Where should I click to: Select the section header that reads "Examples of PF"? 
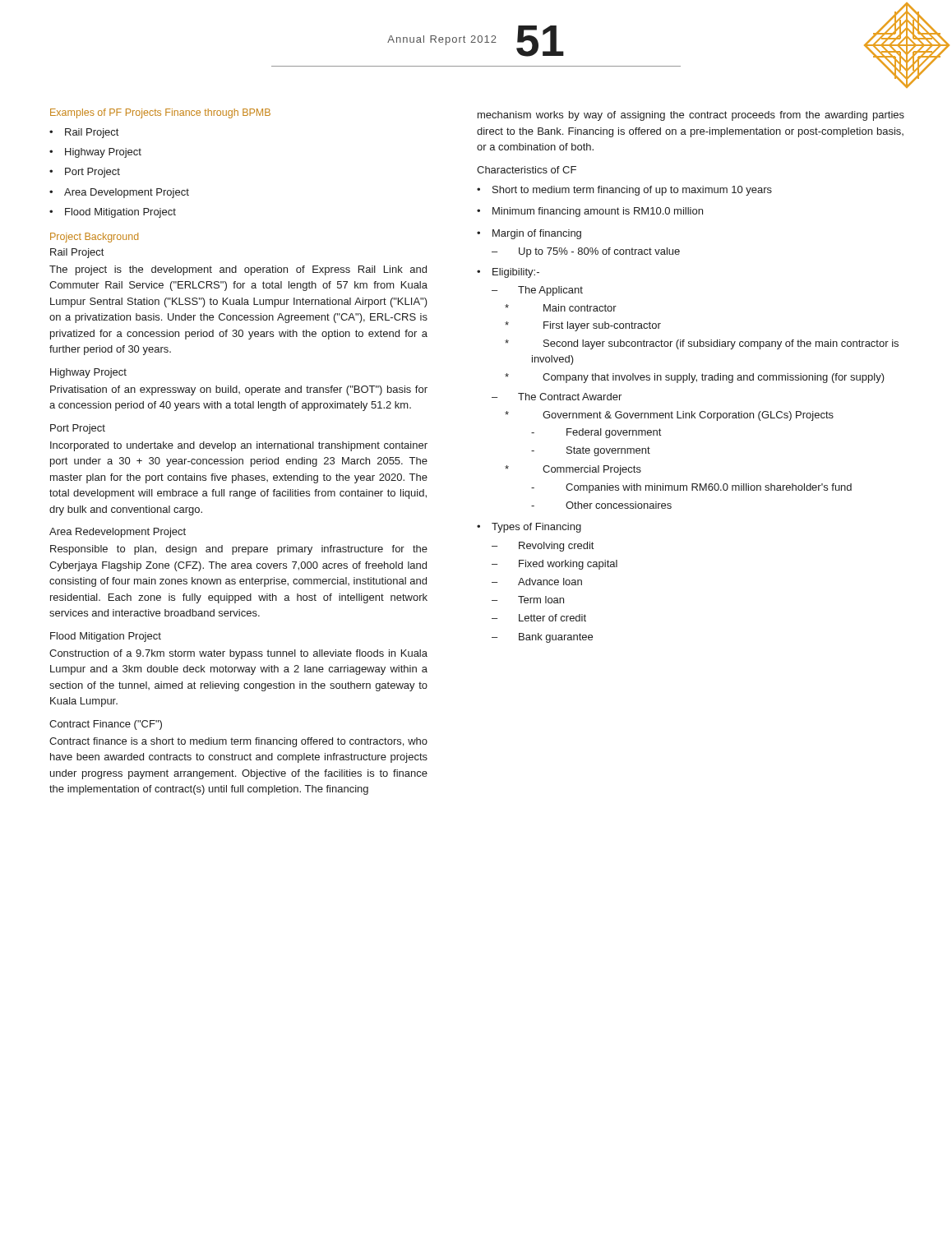coord(160,113)
